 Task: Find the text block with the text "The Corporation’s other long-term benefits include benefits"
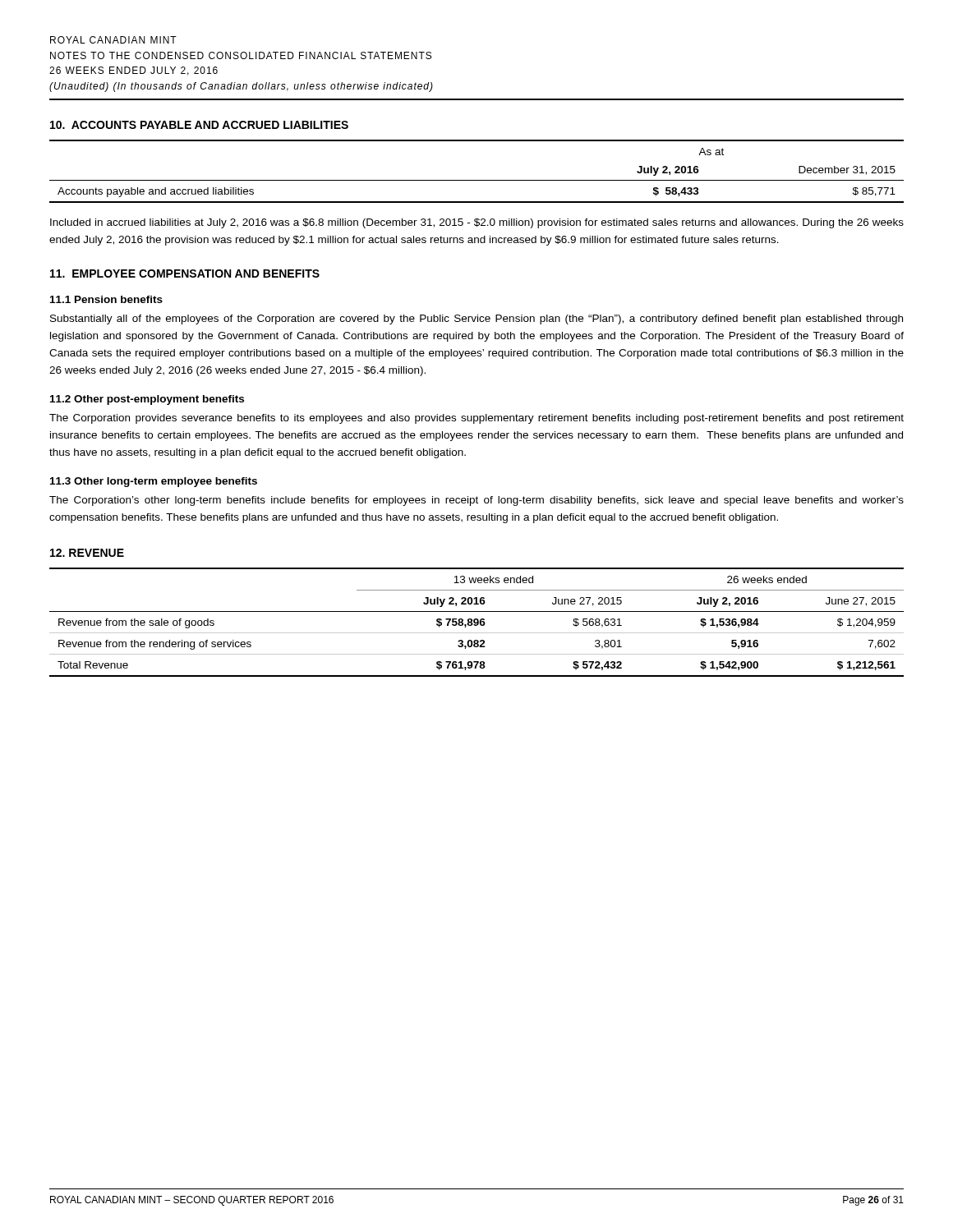click(476, 508)
